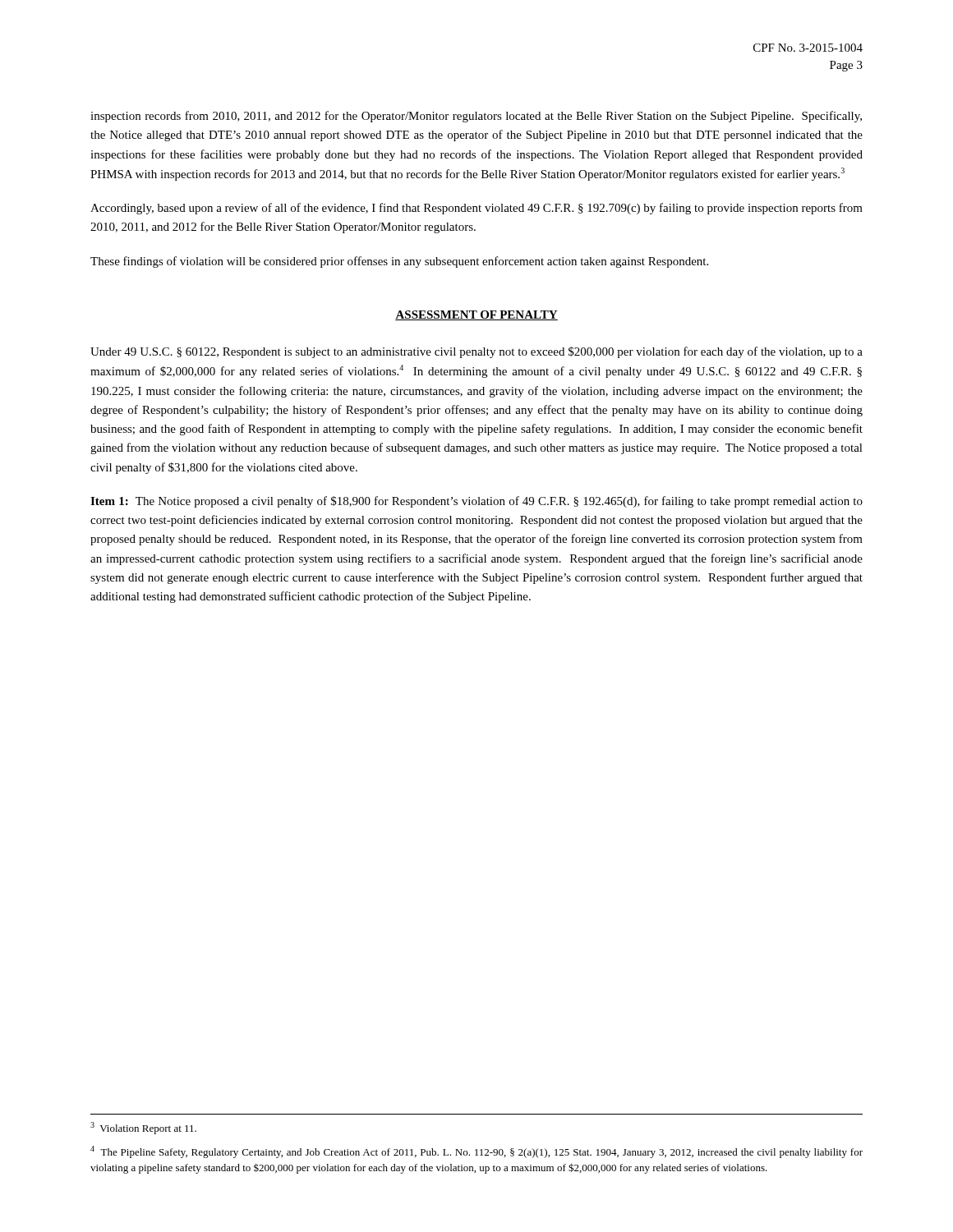This screenshot has width=953, height=1232.
Task: Click a section header
Action: click(476, 314)
